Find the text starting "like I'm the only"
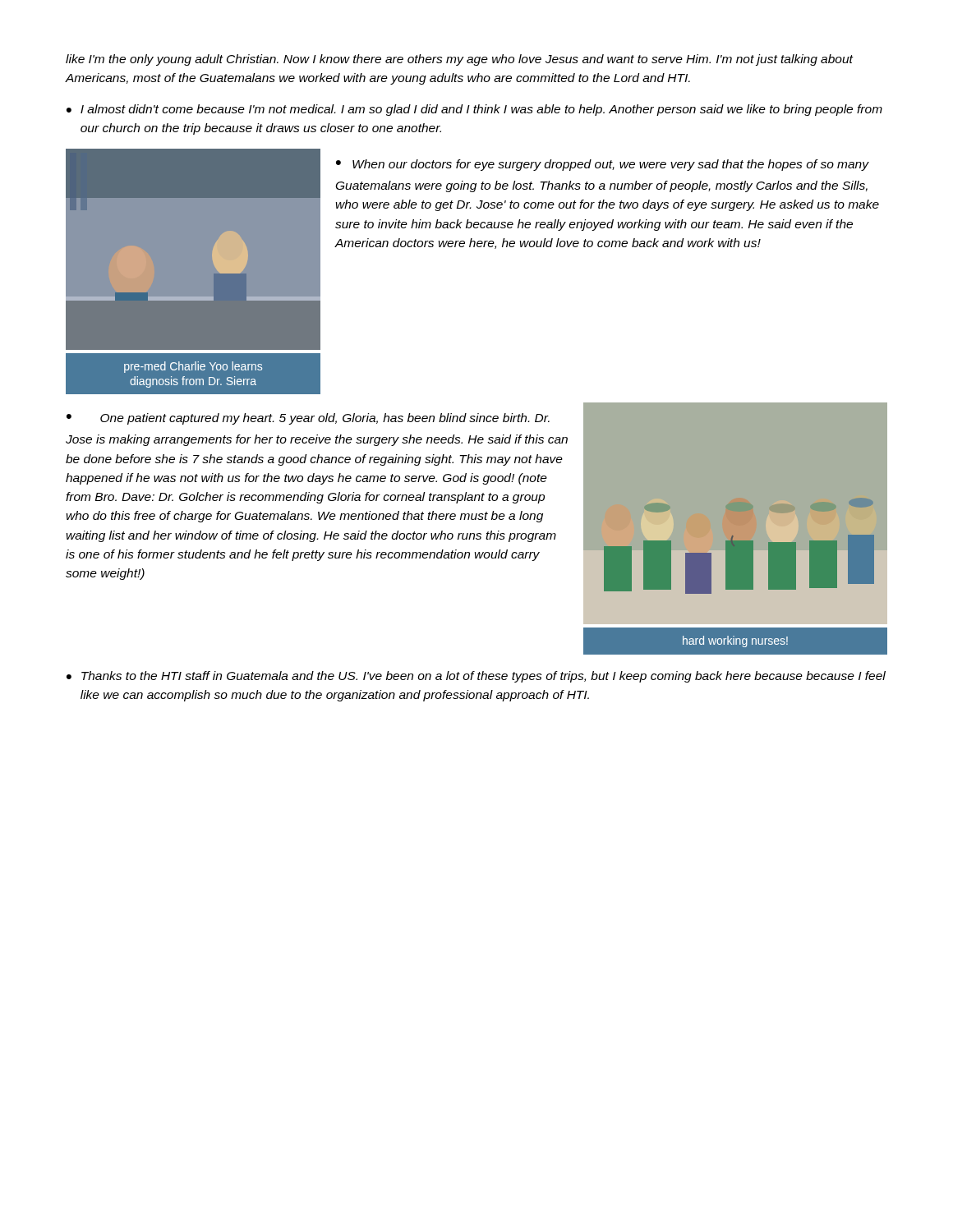 (x=459, y=68)
